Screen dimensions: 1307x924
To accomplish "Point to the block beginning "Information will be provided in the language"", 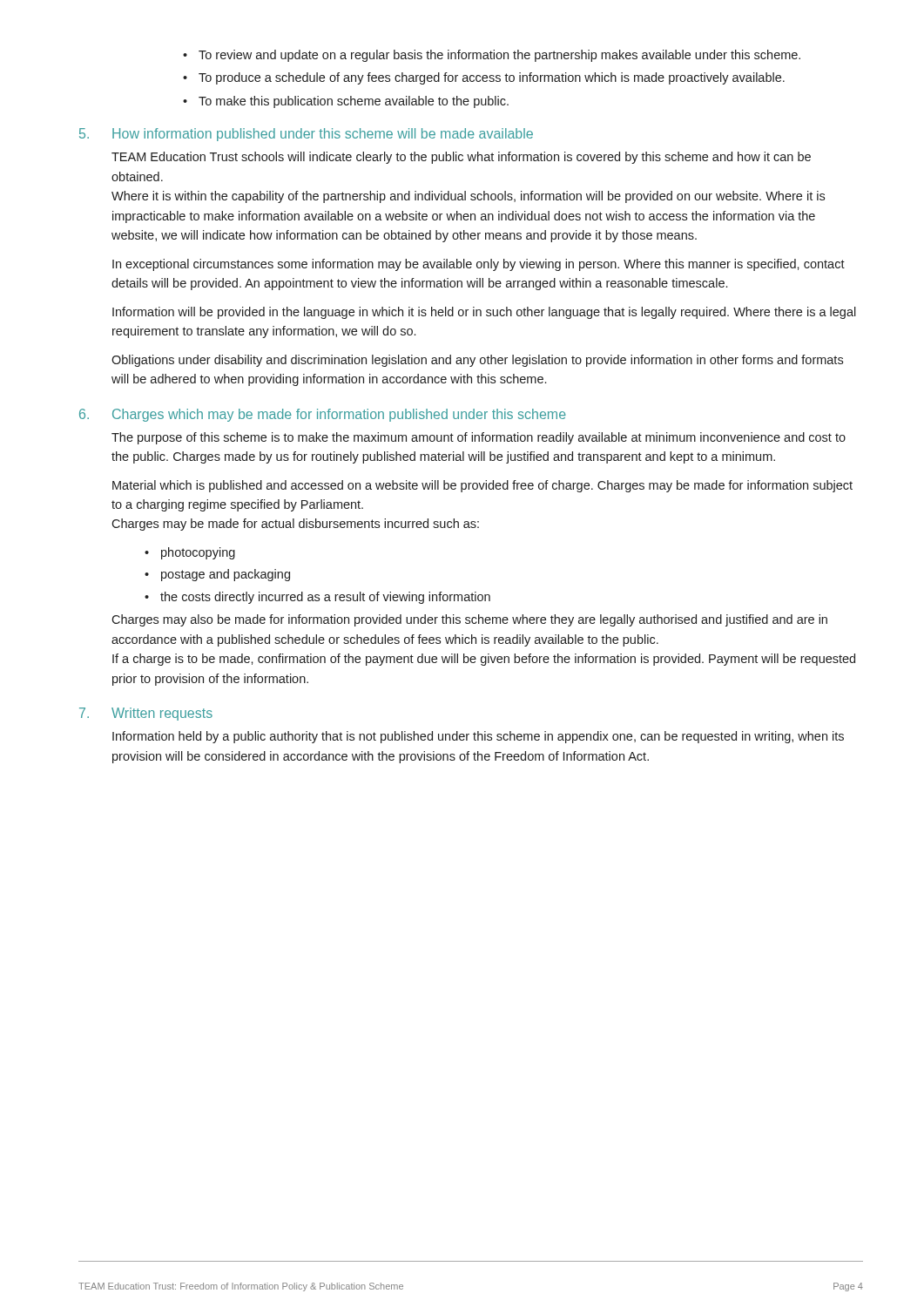I will pyautogui.click(x=484, y=321).
